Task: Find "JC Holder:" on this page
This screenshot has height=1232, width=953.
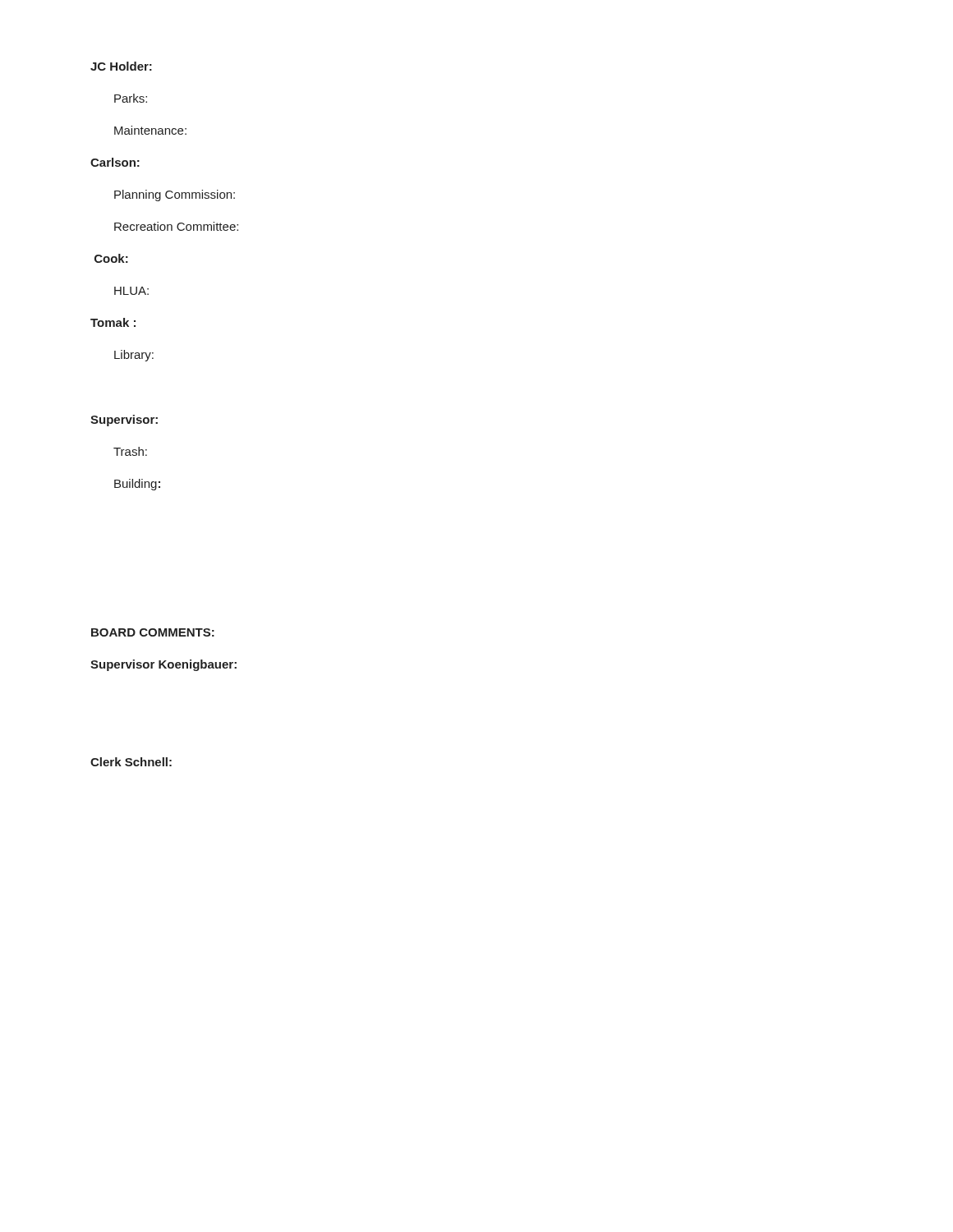Action: 122,66
